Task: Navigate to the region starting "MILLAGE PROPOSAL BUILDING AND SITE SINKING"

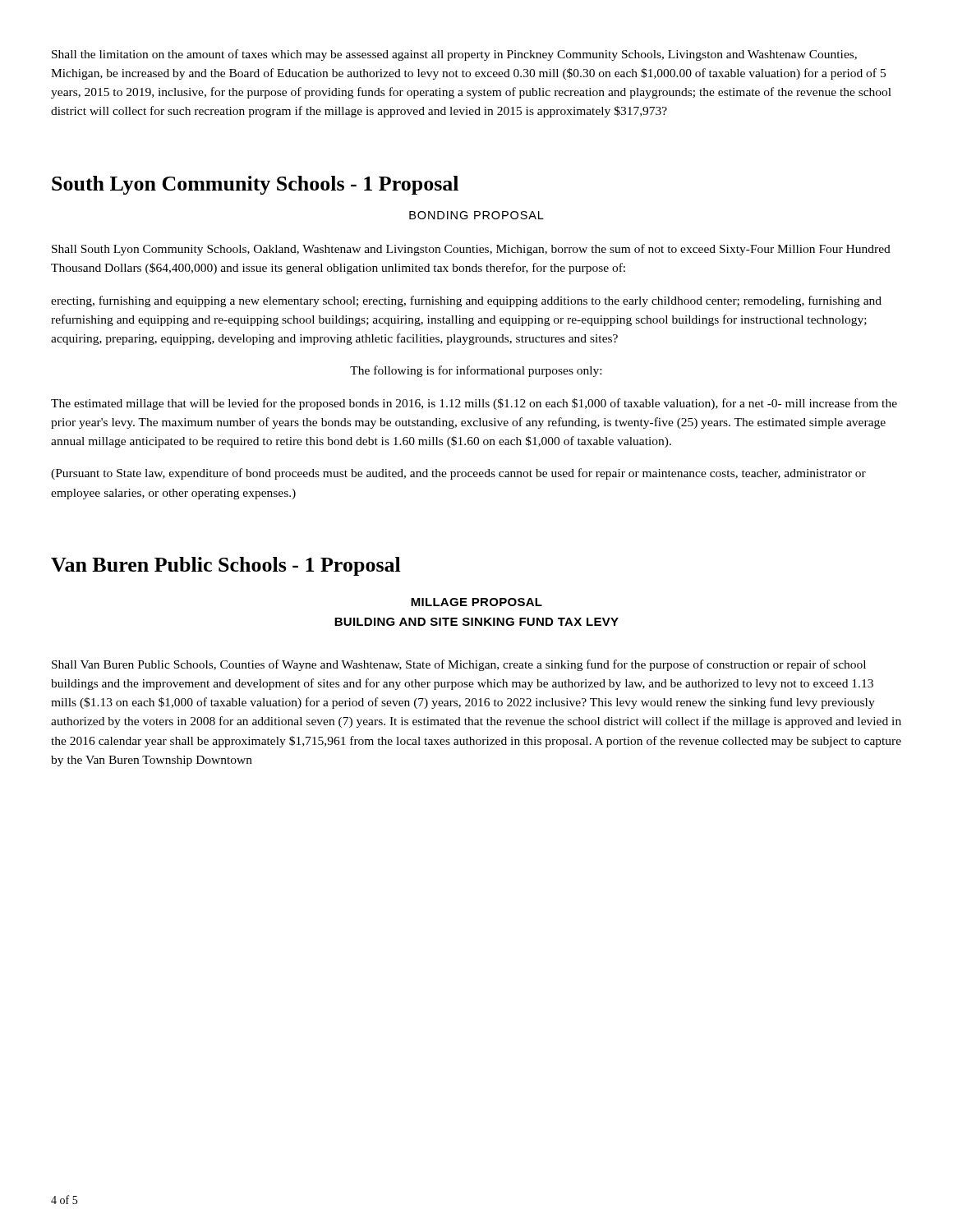Action: pyautogui.click(x=476, y=612)
